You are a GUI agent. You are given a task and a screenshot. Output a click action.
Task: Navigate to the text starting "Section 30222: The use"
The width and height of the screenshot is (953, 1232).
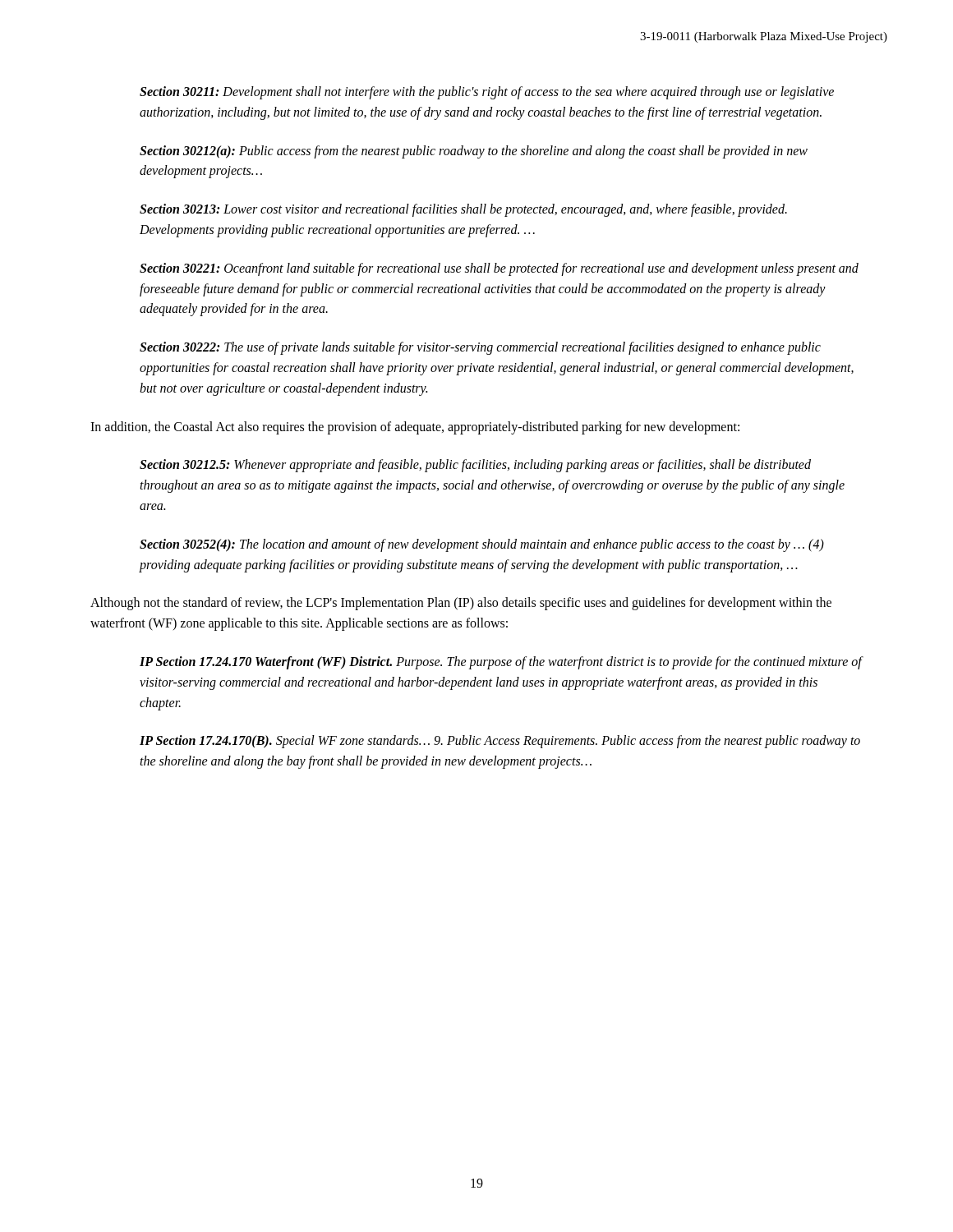[497, 368]
